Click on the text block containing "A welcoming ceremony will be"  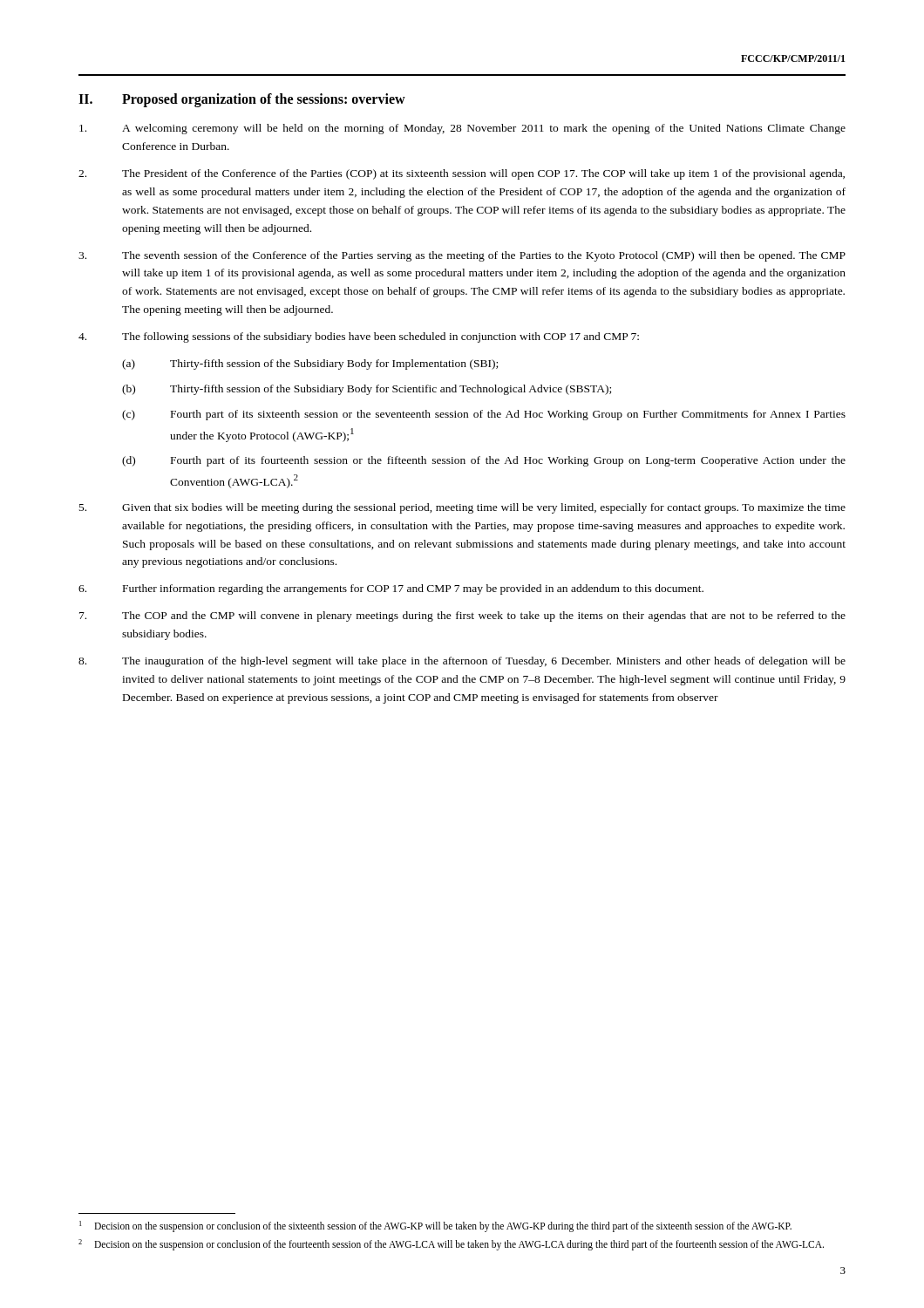click(462, 138)
